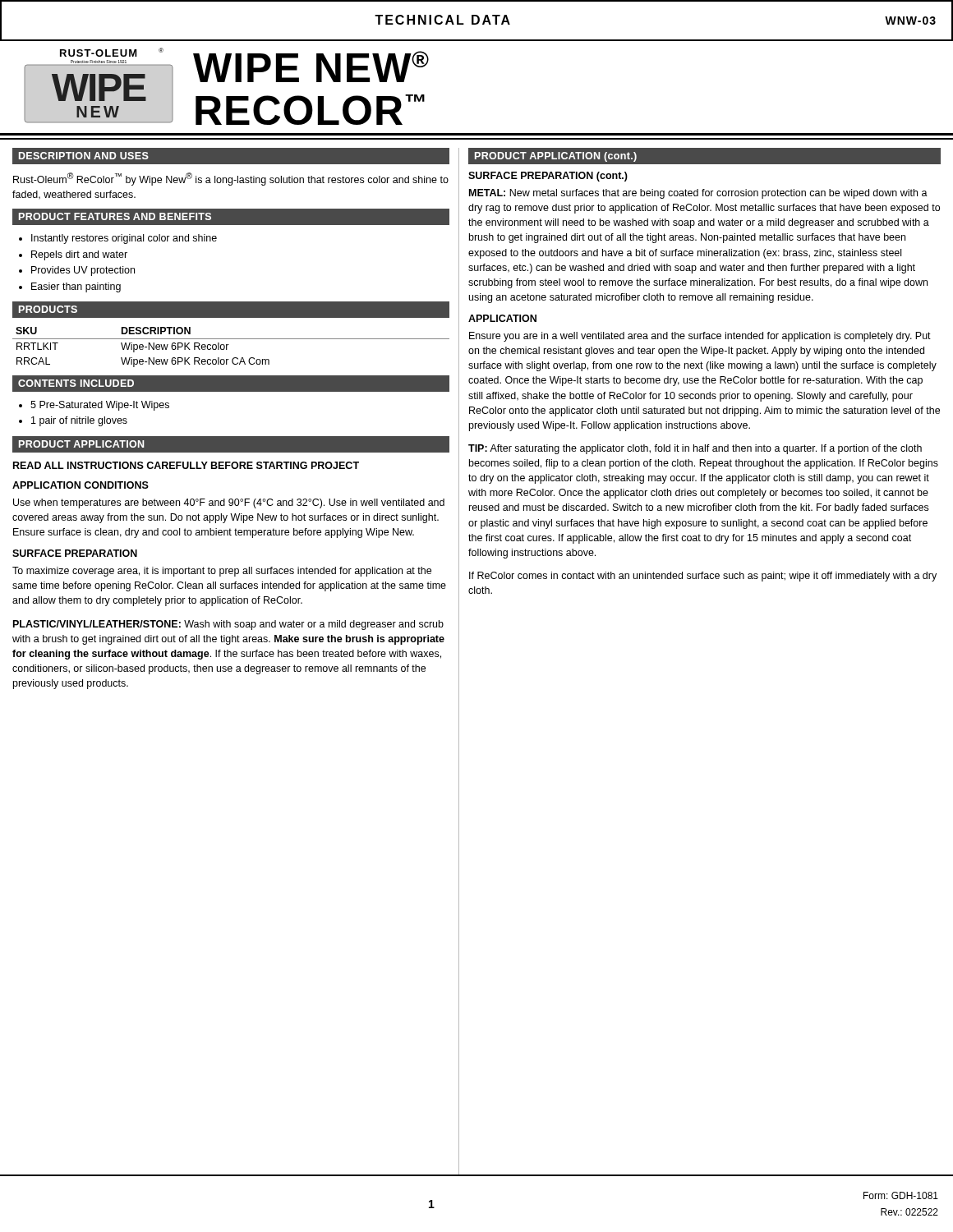Point to the block beginning "Ensure you are"

(x=704, y=381)
